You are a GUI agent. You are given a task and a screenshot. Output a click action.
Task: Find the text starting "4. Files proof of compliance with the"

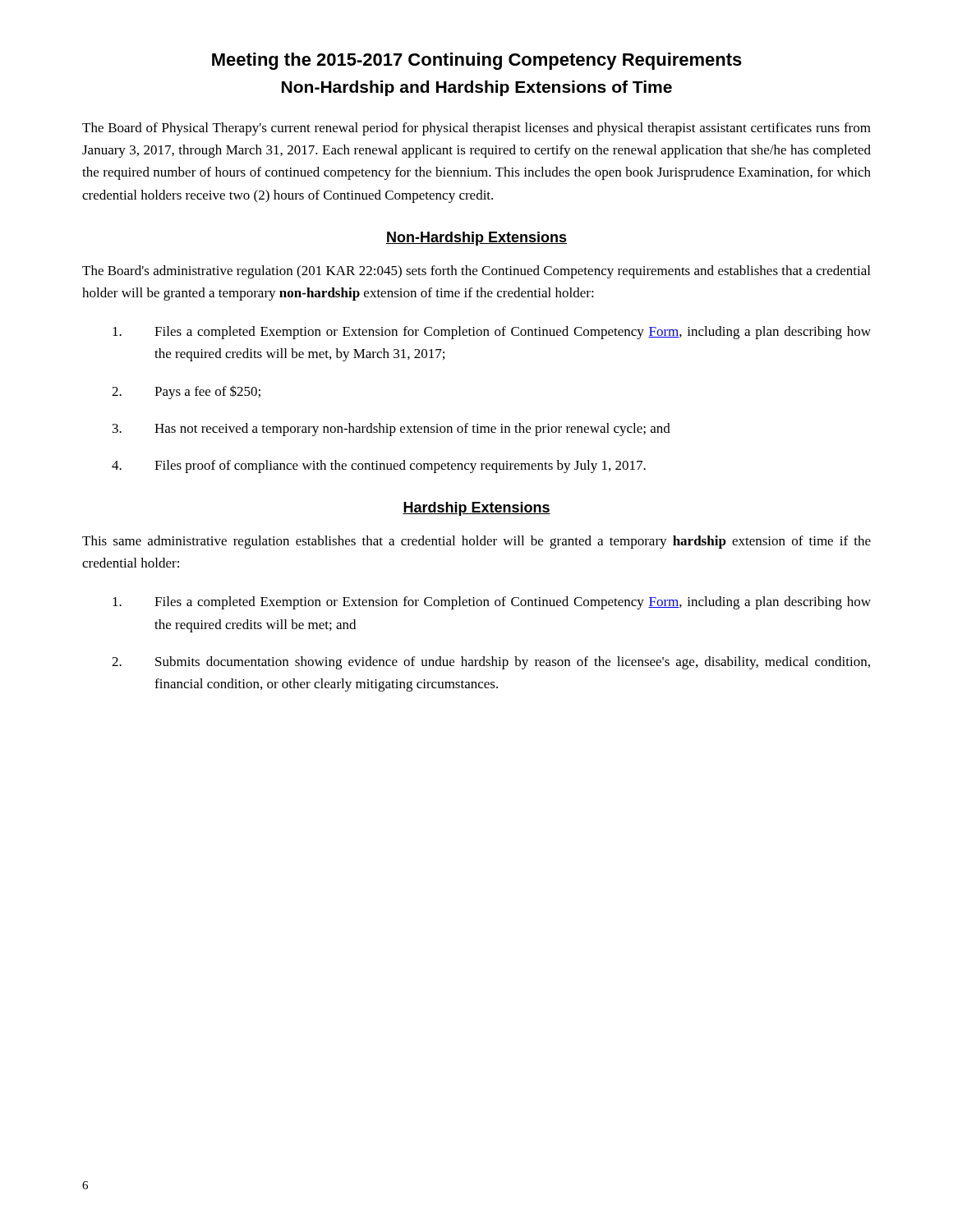point(476,465)
